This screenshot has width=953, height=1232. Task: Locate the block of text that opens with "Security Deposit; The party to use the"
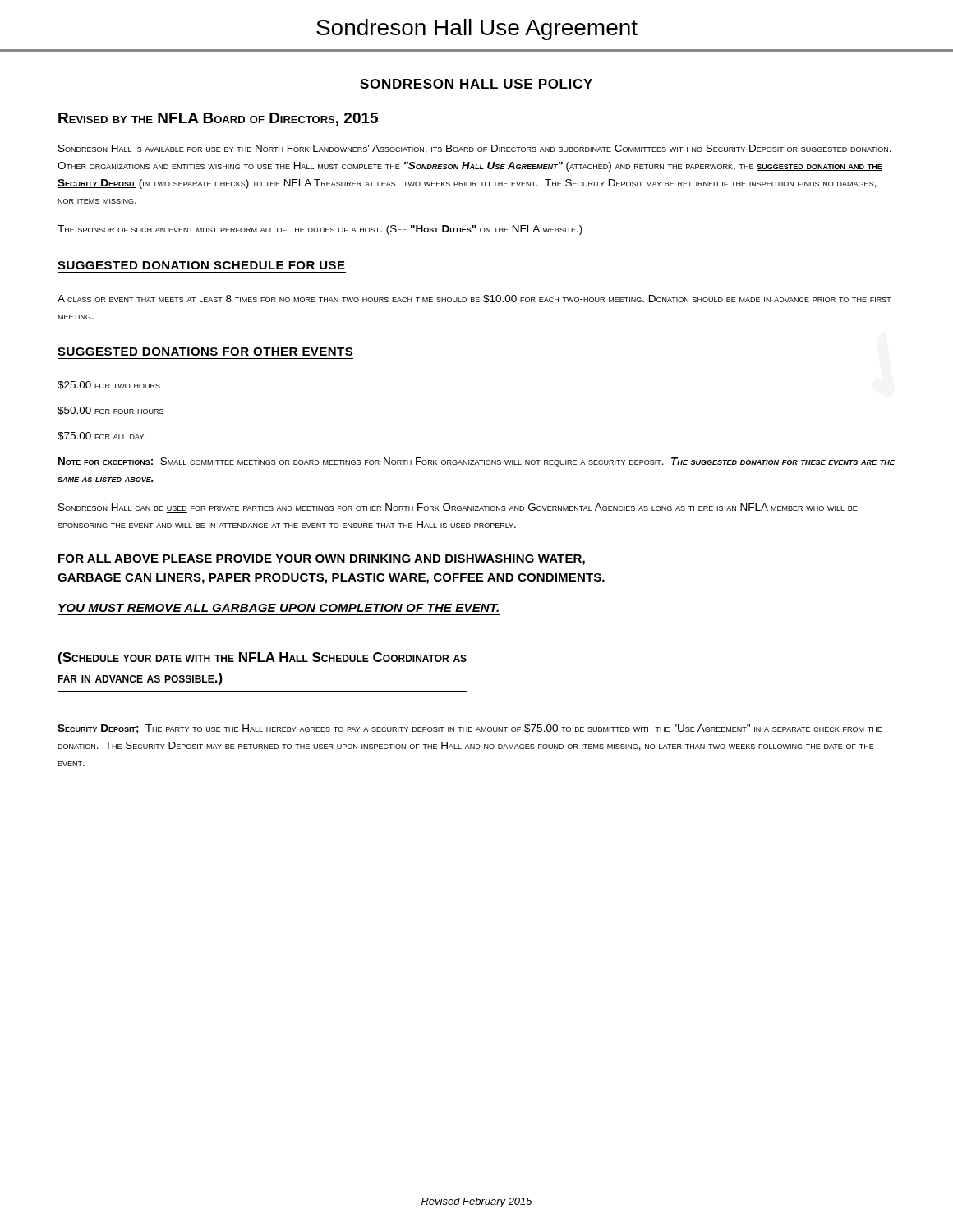pyautogui.click(x=470, y=745)
